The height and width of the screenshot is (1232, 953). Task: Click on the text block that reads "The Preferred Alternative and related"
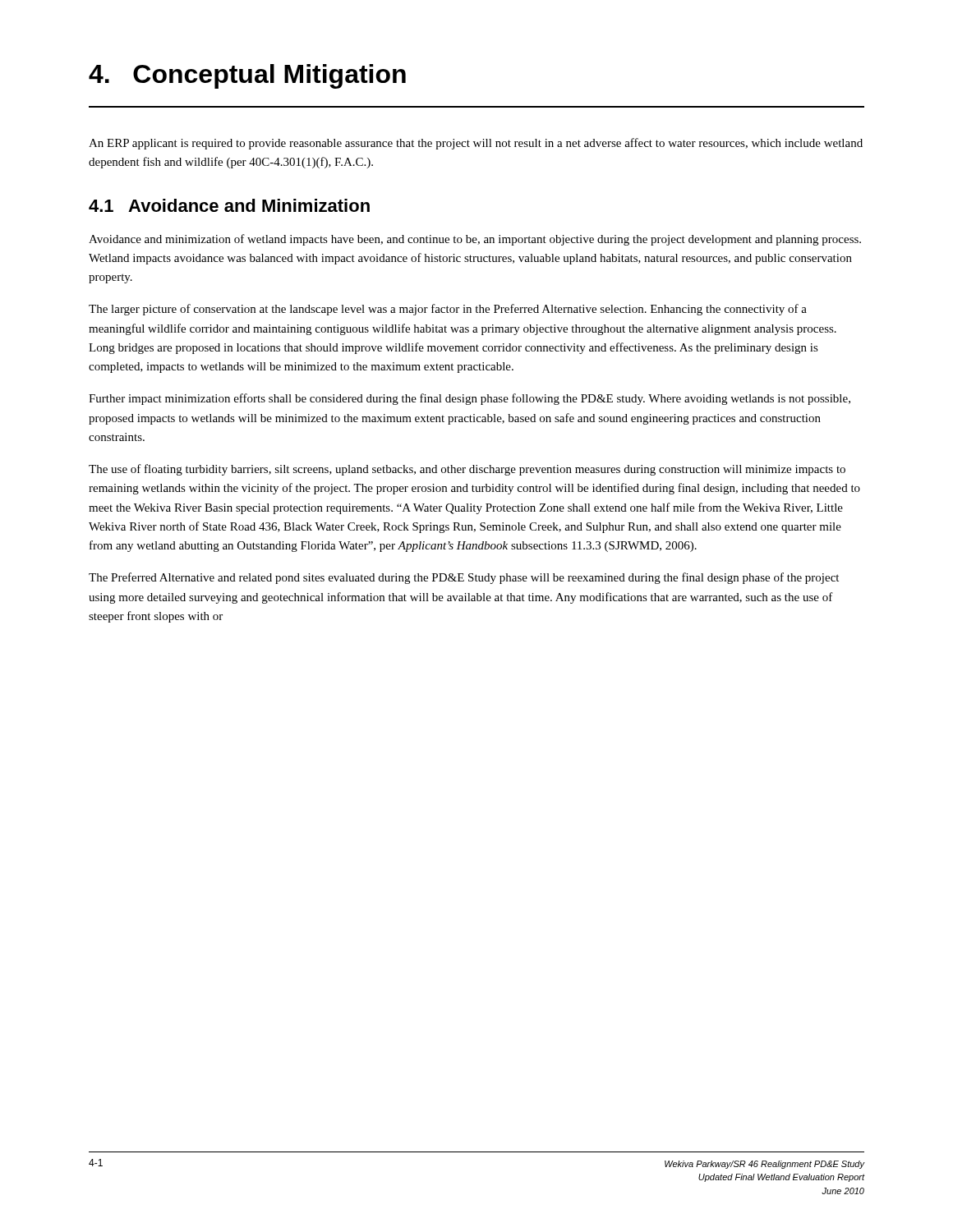[464, 597]
